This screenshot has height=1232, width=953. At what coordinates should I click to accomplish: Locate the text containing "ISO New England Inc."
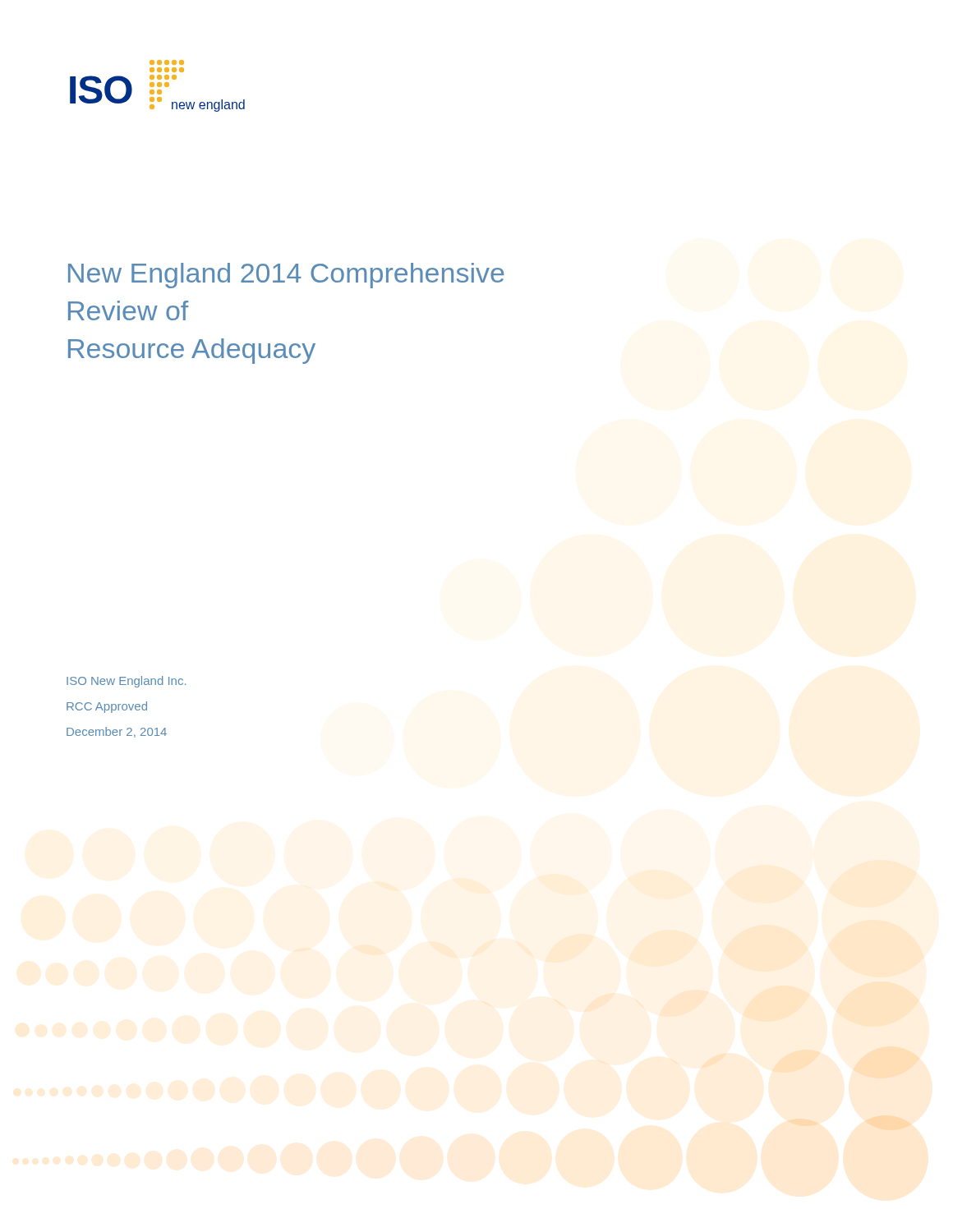coord(189,680)
